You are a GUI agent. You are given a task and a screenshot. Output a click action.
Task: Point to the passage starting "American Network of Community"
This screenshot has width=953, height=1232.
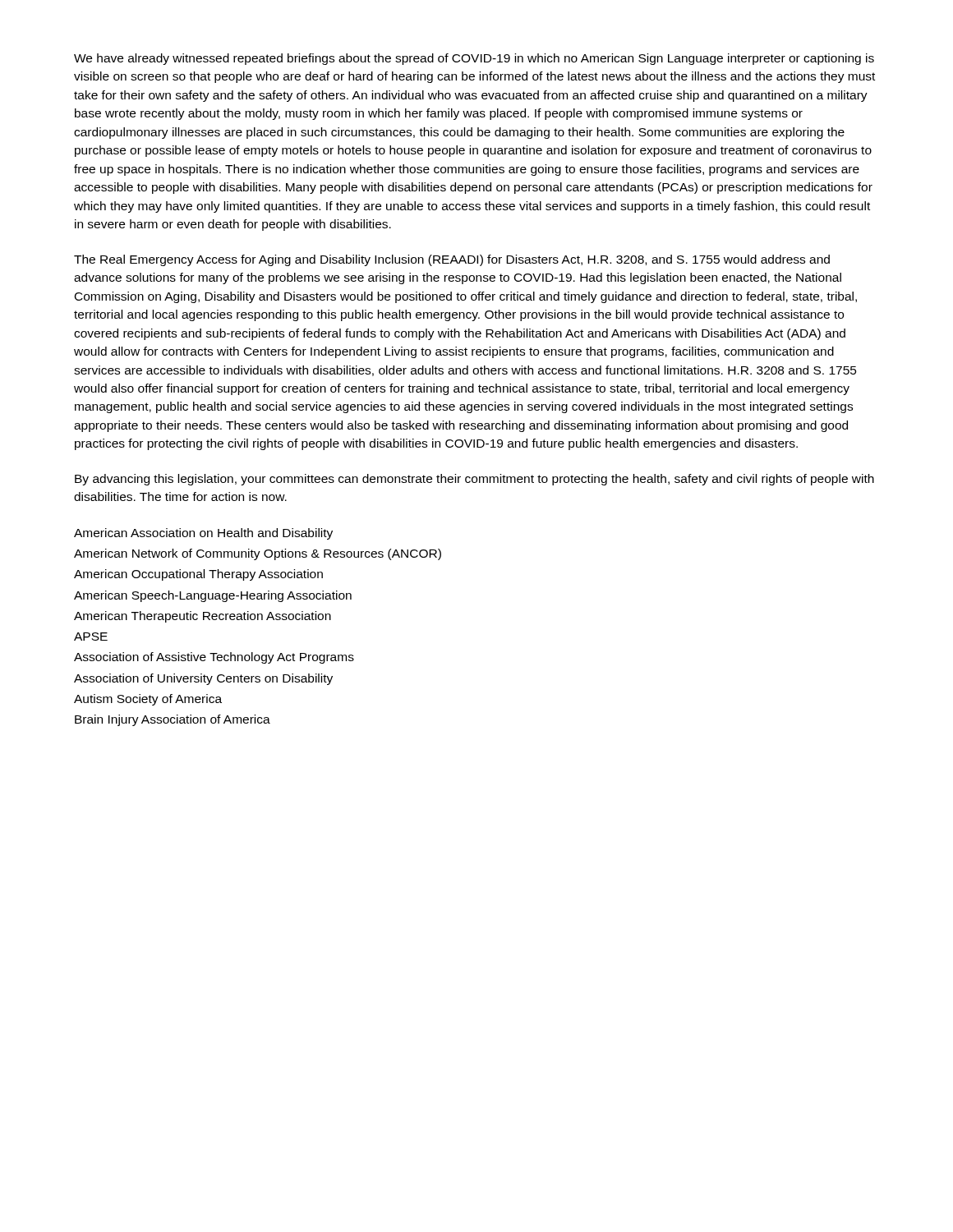click(258, 553)
